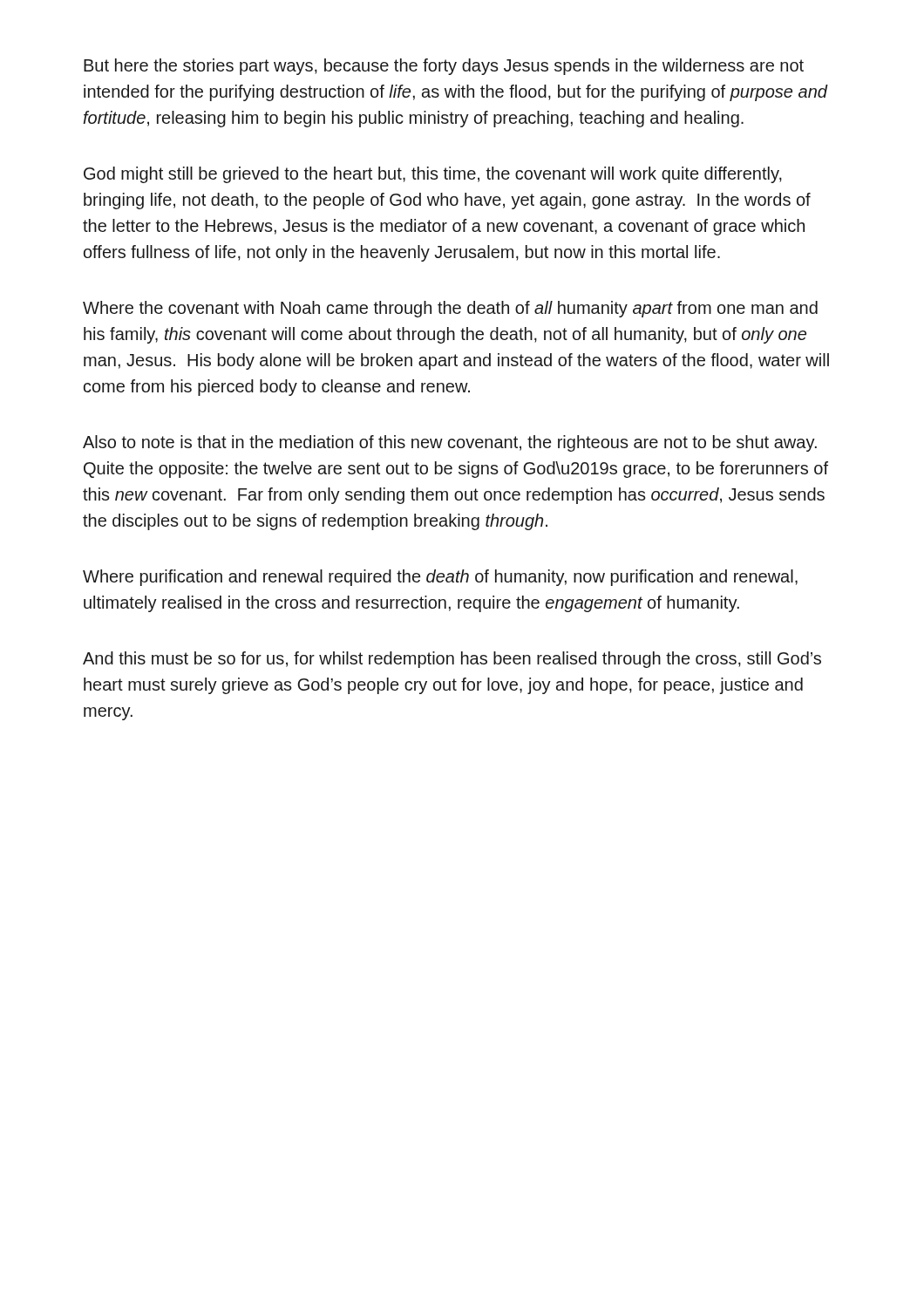This screenshot has height=1308, width=924.
Task: Find the text starting "Where purification and"
Action: point(441,589)
